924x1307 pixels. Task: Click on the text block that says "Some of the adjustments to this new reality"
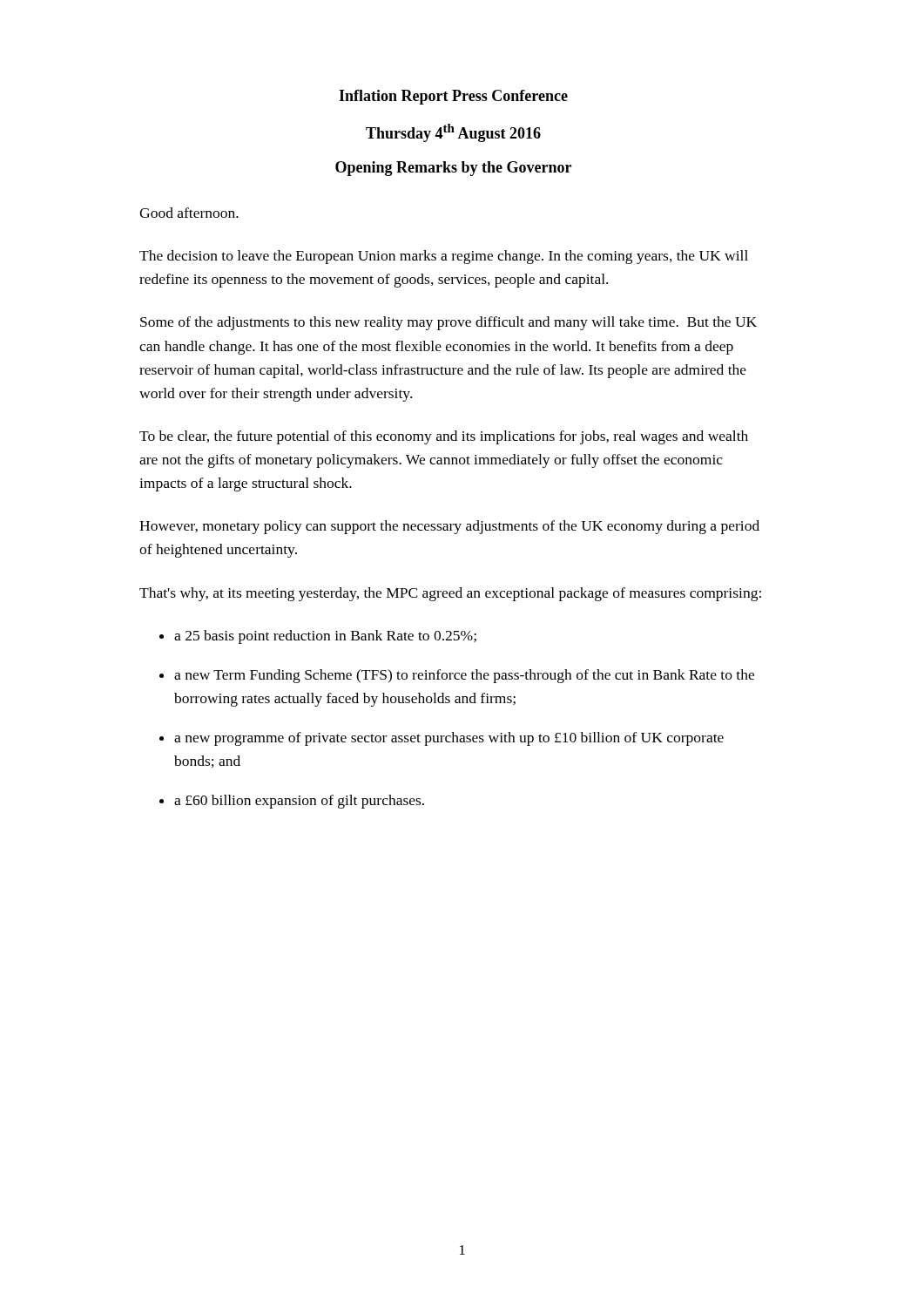pos(448,357)
